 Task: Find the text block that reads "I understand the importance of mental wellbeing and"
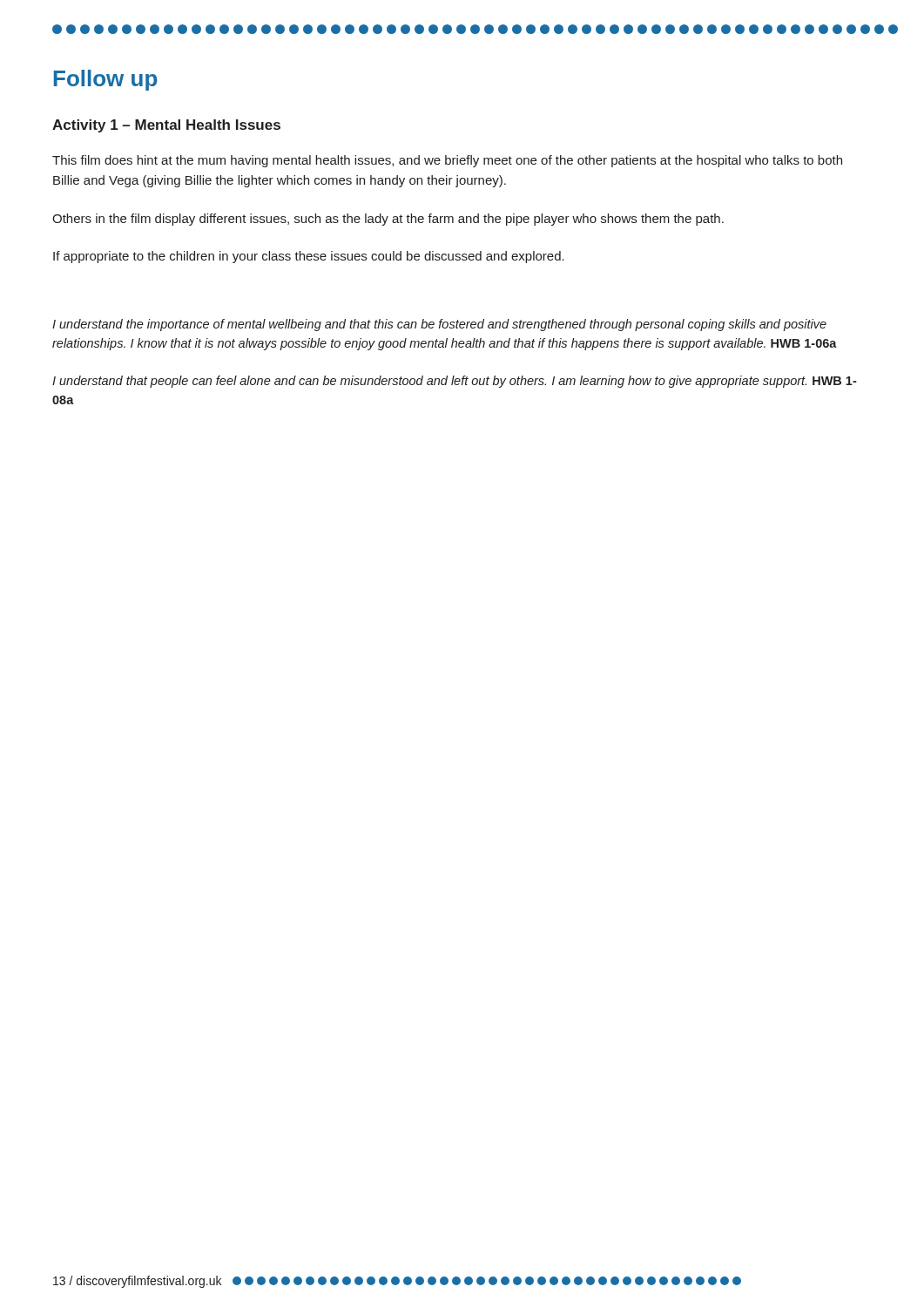click(x=444, y=334)
